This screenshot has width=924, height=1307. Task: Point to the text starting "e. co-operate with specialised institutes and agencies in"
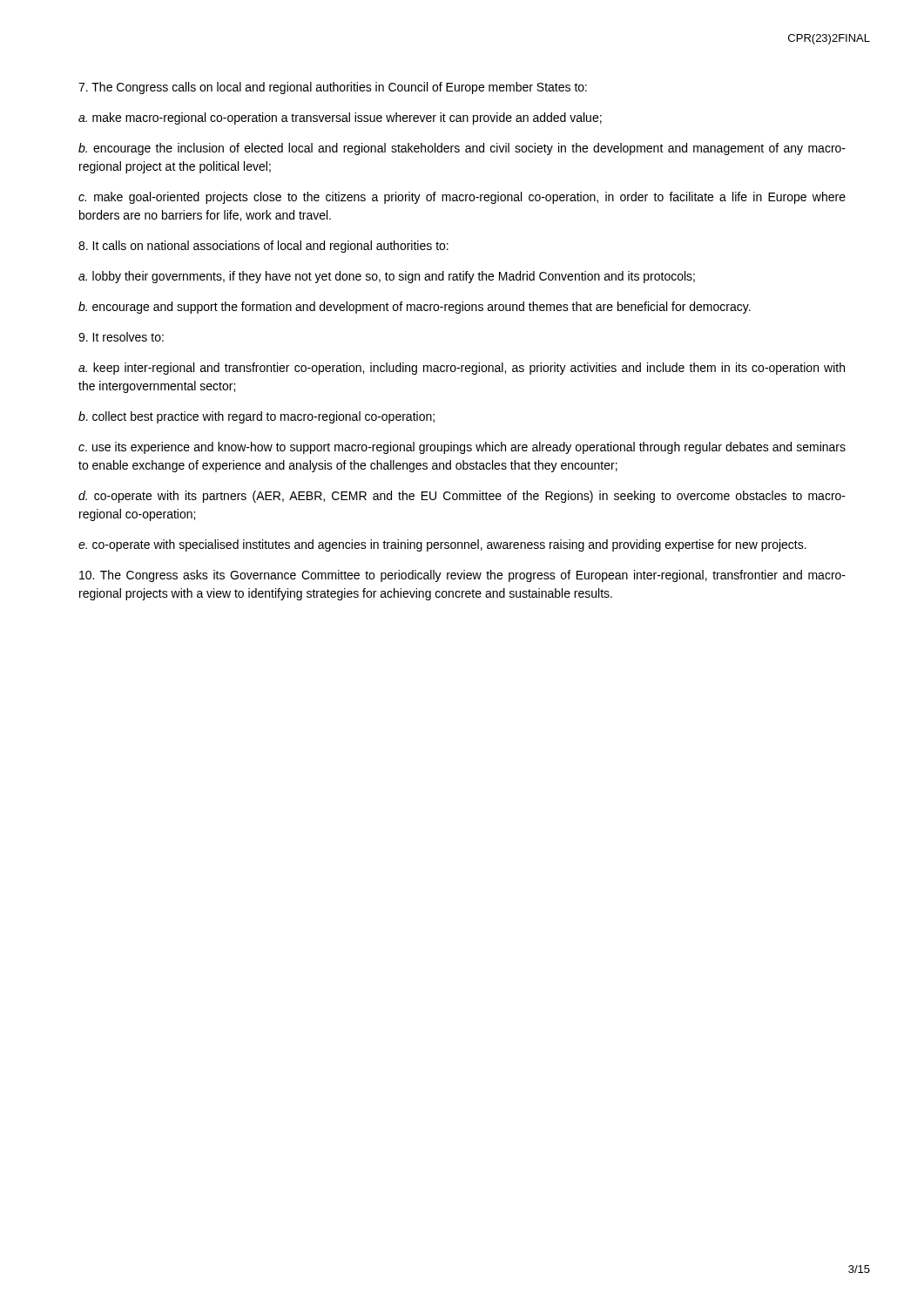point(443,545)
